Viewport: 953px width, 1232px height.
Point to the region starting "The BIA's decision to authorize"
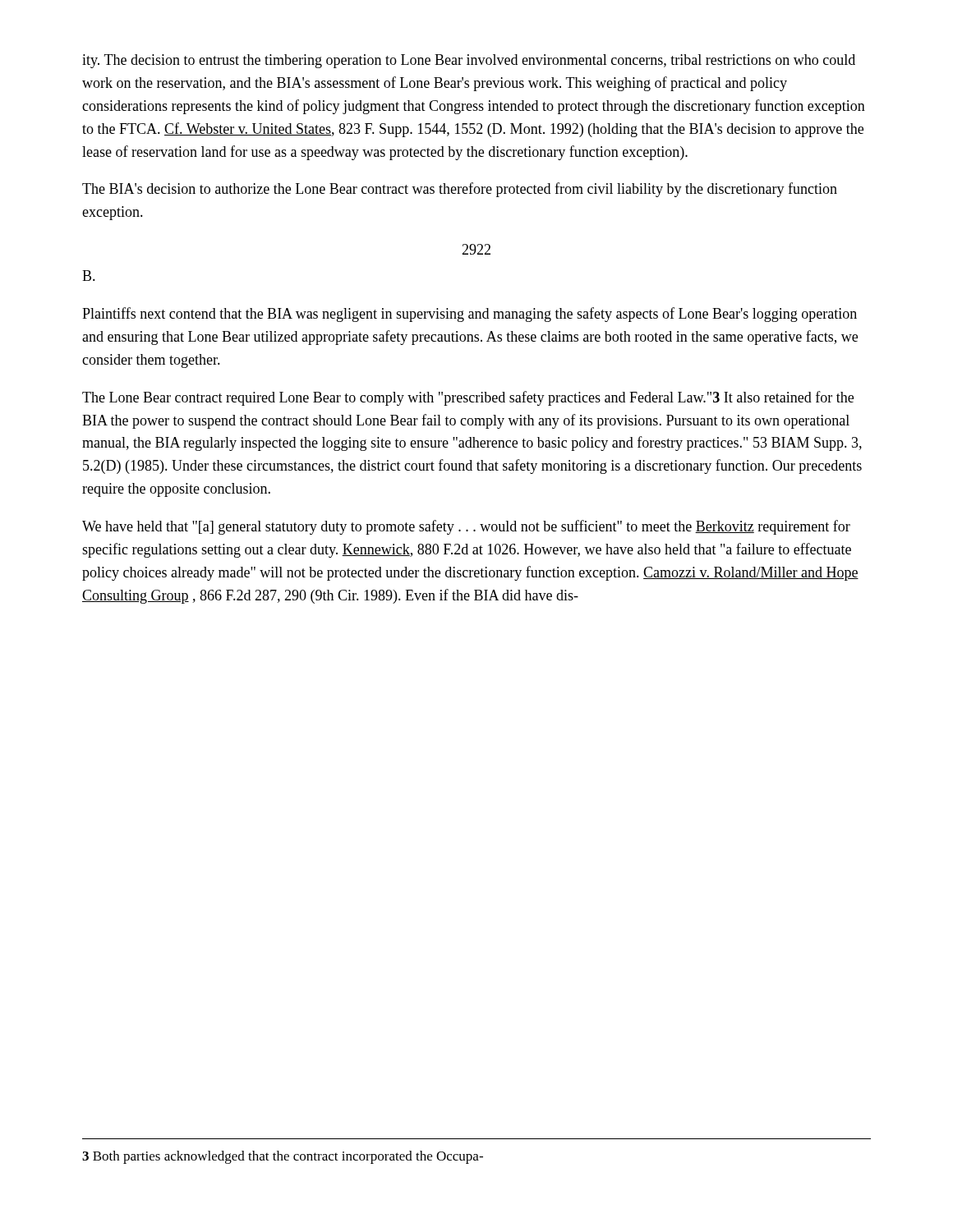[476, 202]
